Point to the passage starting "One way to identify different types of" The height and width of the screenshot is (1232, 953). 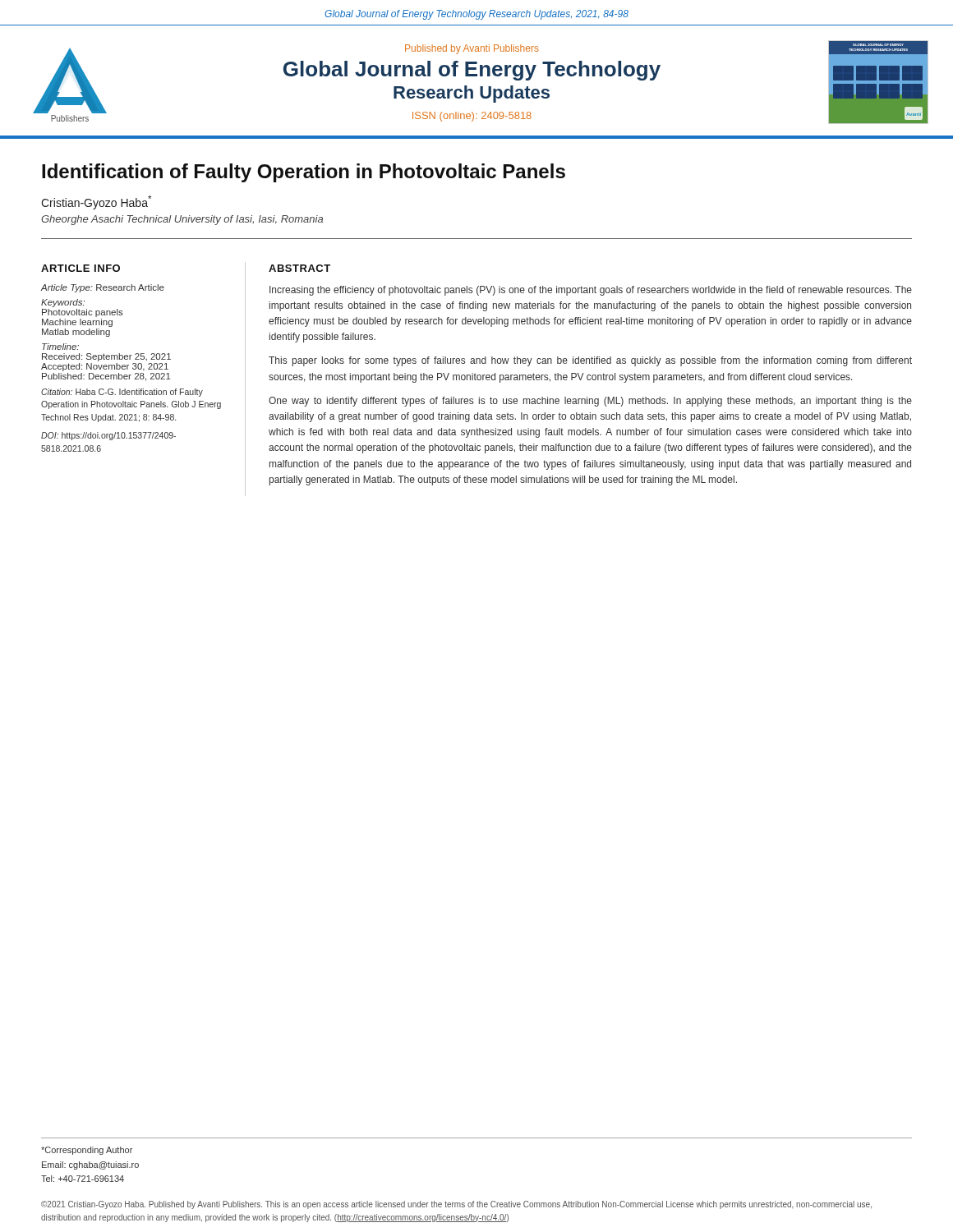(590, 440)
